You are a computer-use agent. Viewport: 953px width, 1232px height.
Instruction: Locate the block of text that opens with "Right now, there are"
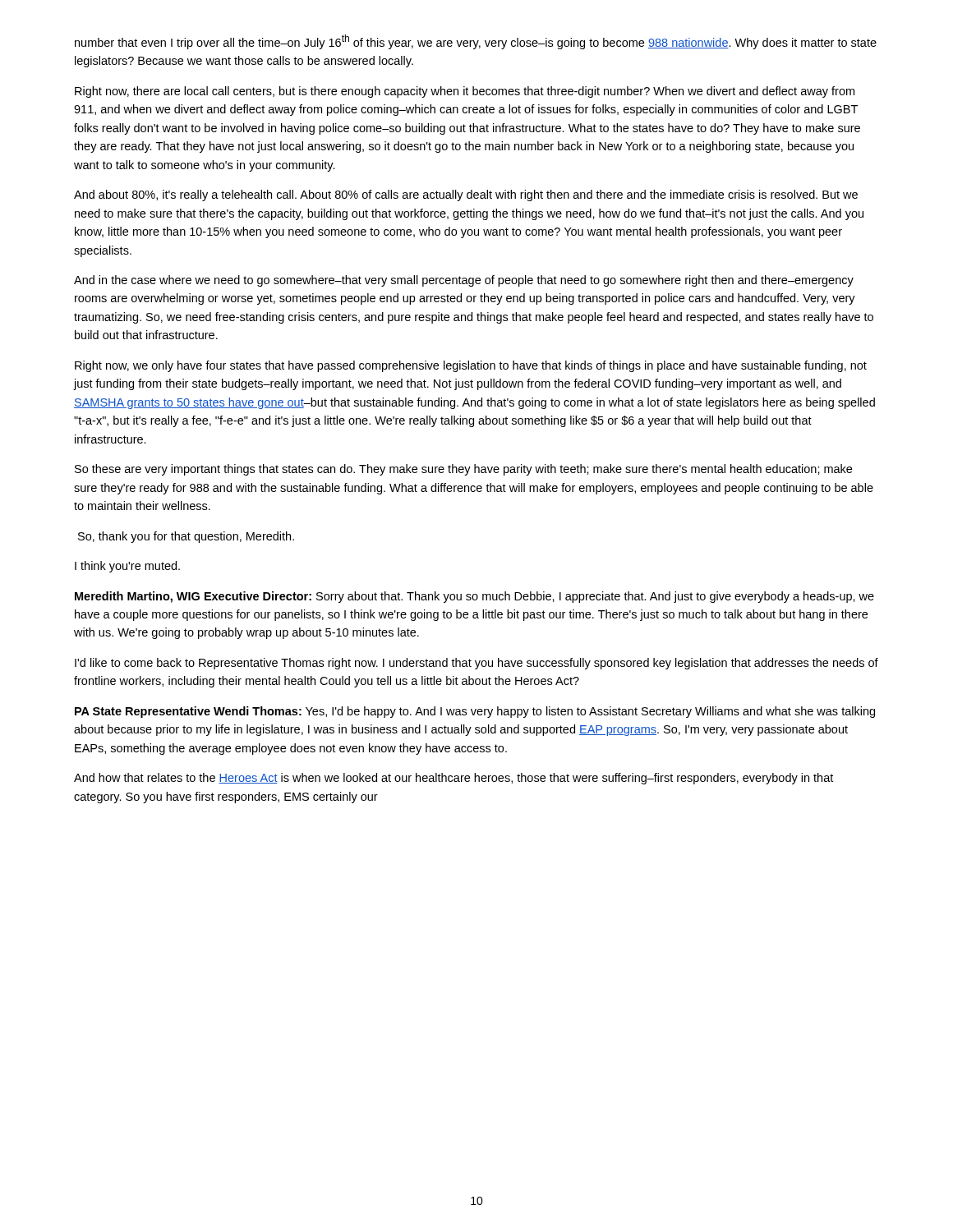[467, 128]
